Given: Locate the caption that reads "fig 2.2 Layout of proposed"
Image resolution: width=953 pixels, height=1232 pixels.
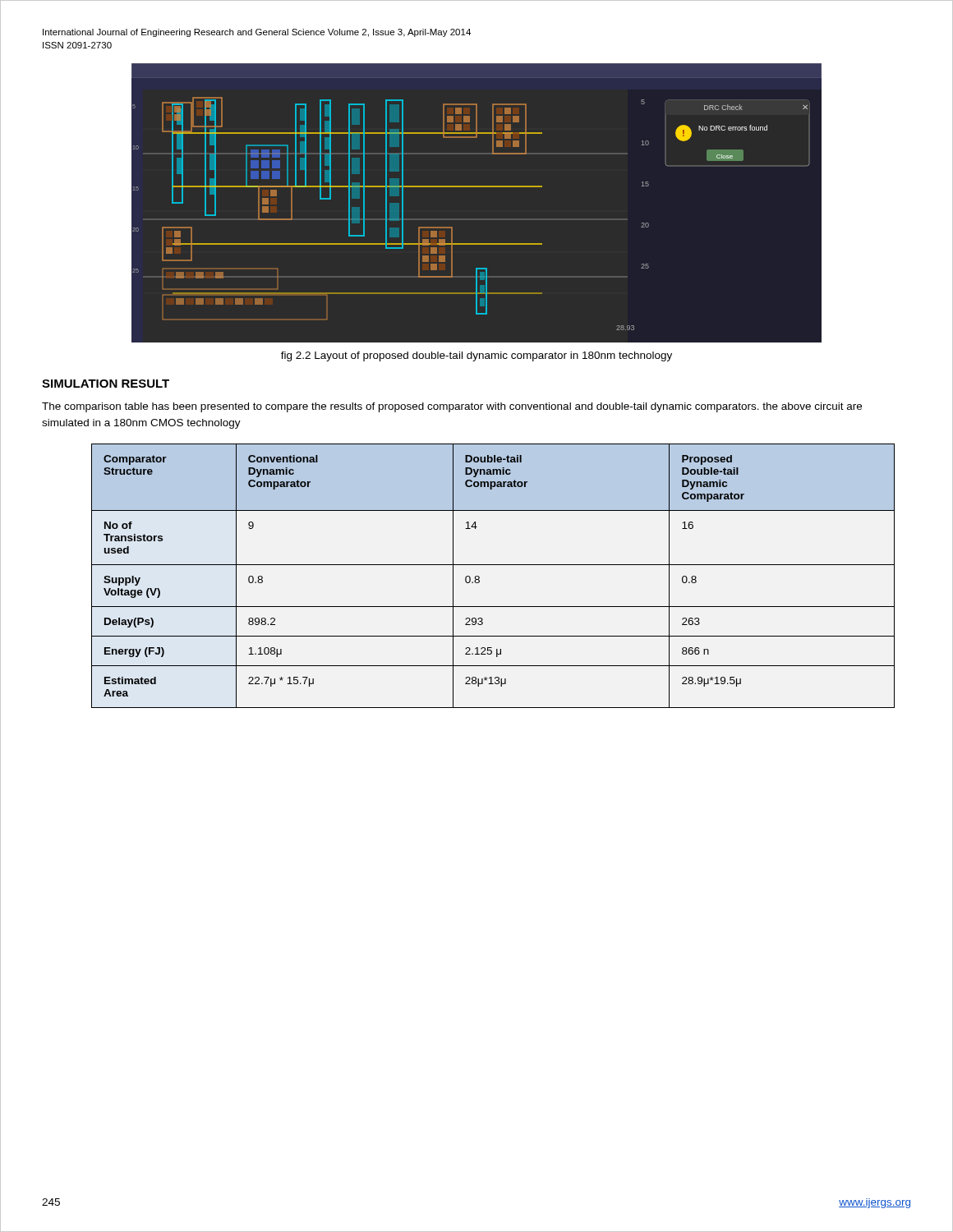Looking at the screenshot, I should 476,355.
